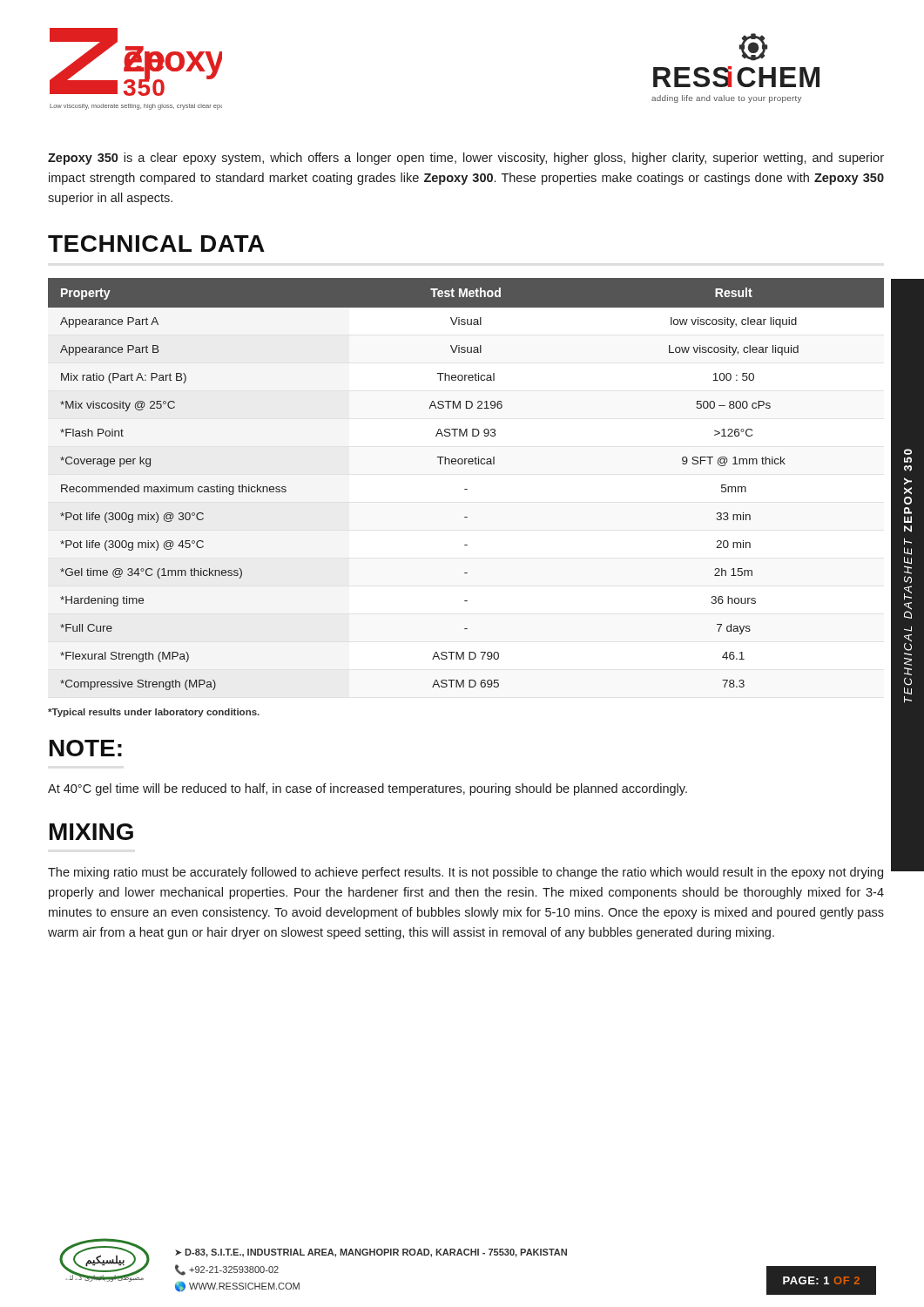This screenshot has width=924, height=1307.
Task: Click where it says "Typical results under laboratory conditions."
Action: pos(154,712)
